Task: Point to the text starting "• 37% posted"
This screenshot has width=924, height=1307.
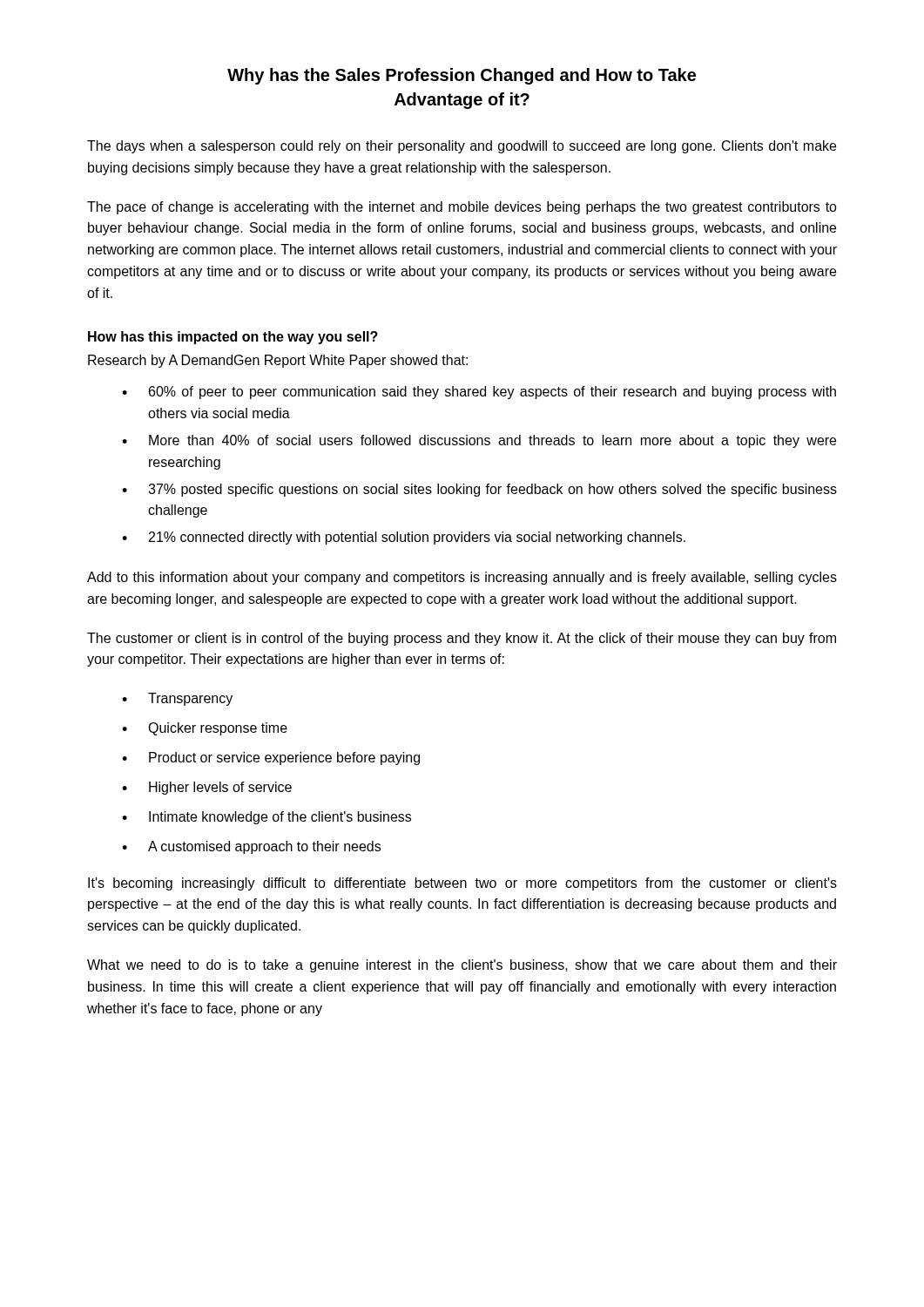Action: pos(479,500)
